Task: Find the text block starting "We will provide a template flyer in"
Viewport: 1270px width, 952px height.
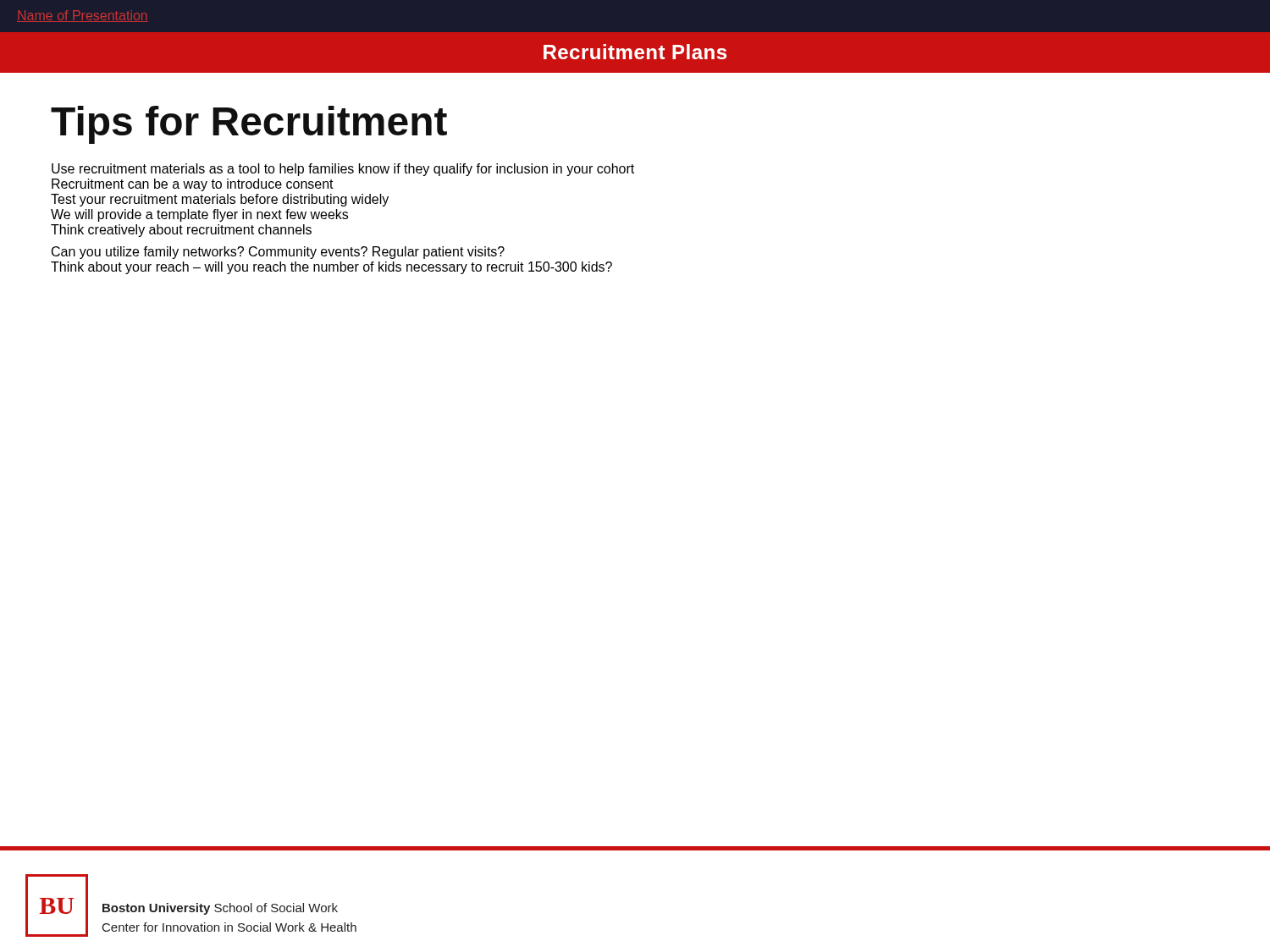Action: [x=199, y=215]
